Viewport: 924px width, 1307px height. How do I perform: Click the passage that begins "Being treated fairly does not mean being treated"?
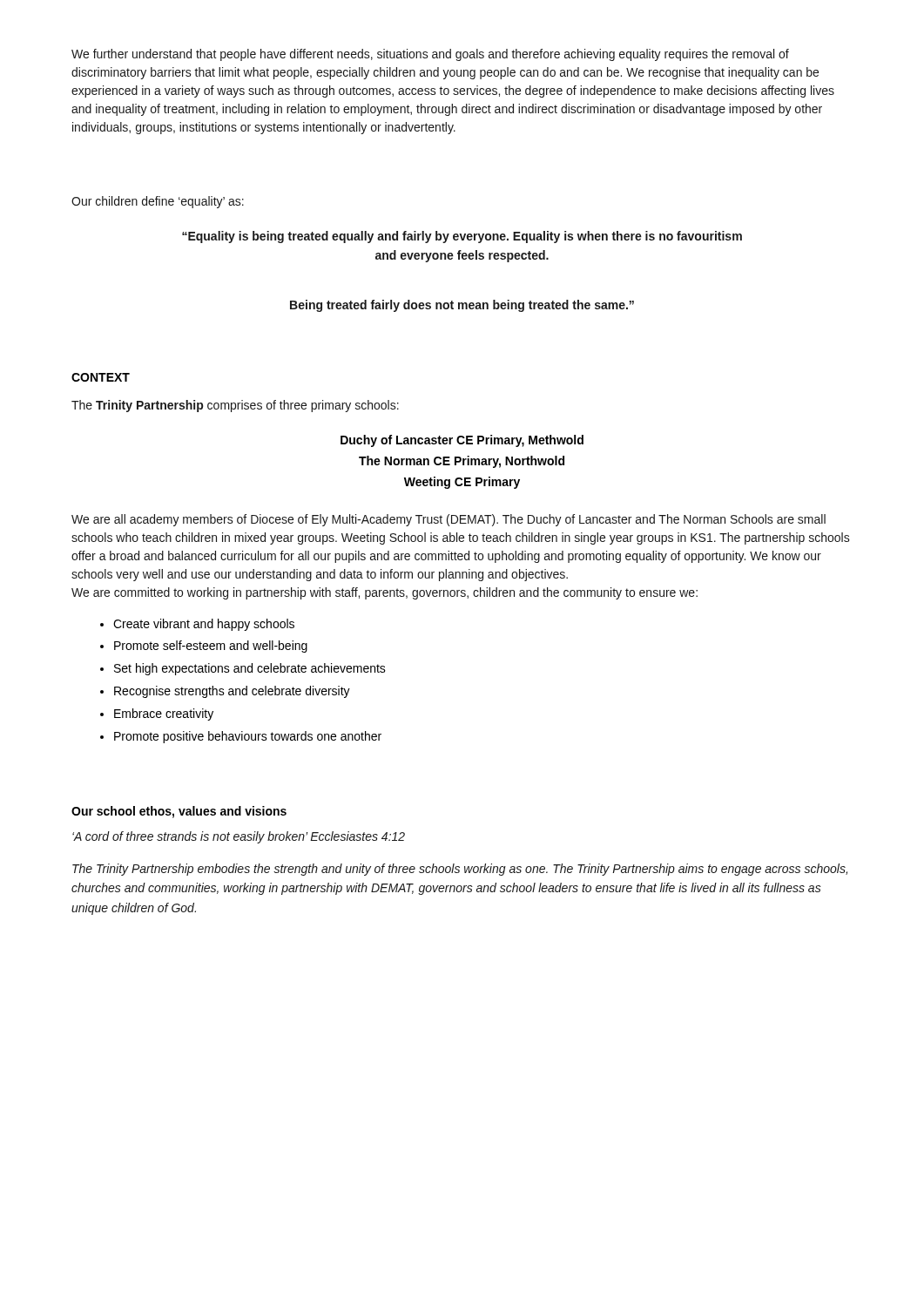462,305
